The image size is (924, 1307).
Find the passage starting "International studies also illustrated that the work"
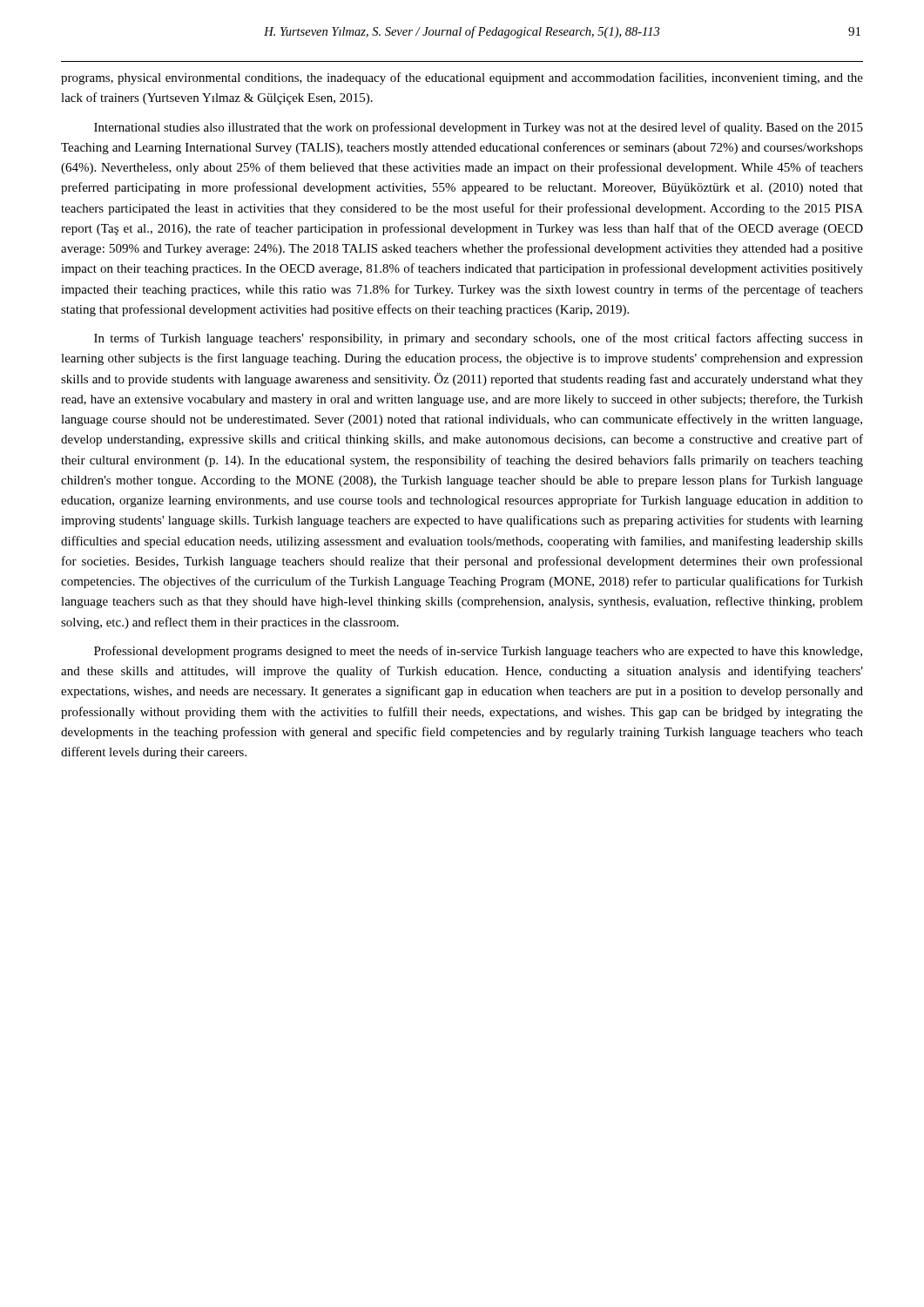[462, 219]
